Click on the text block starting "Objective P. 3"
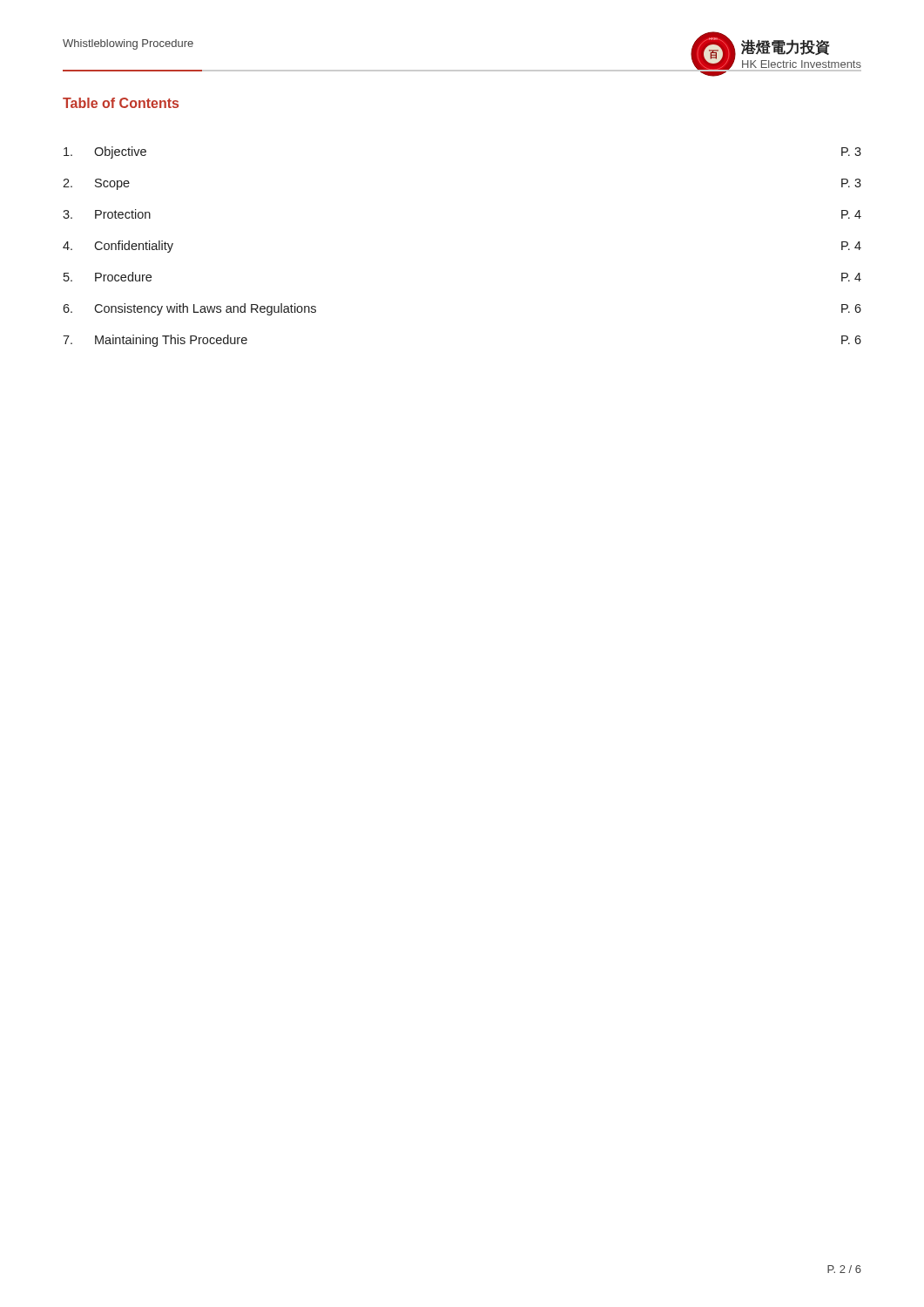924x1307 pixels. pos(117,152)
